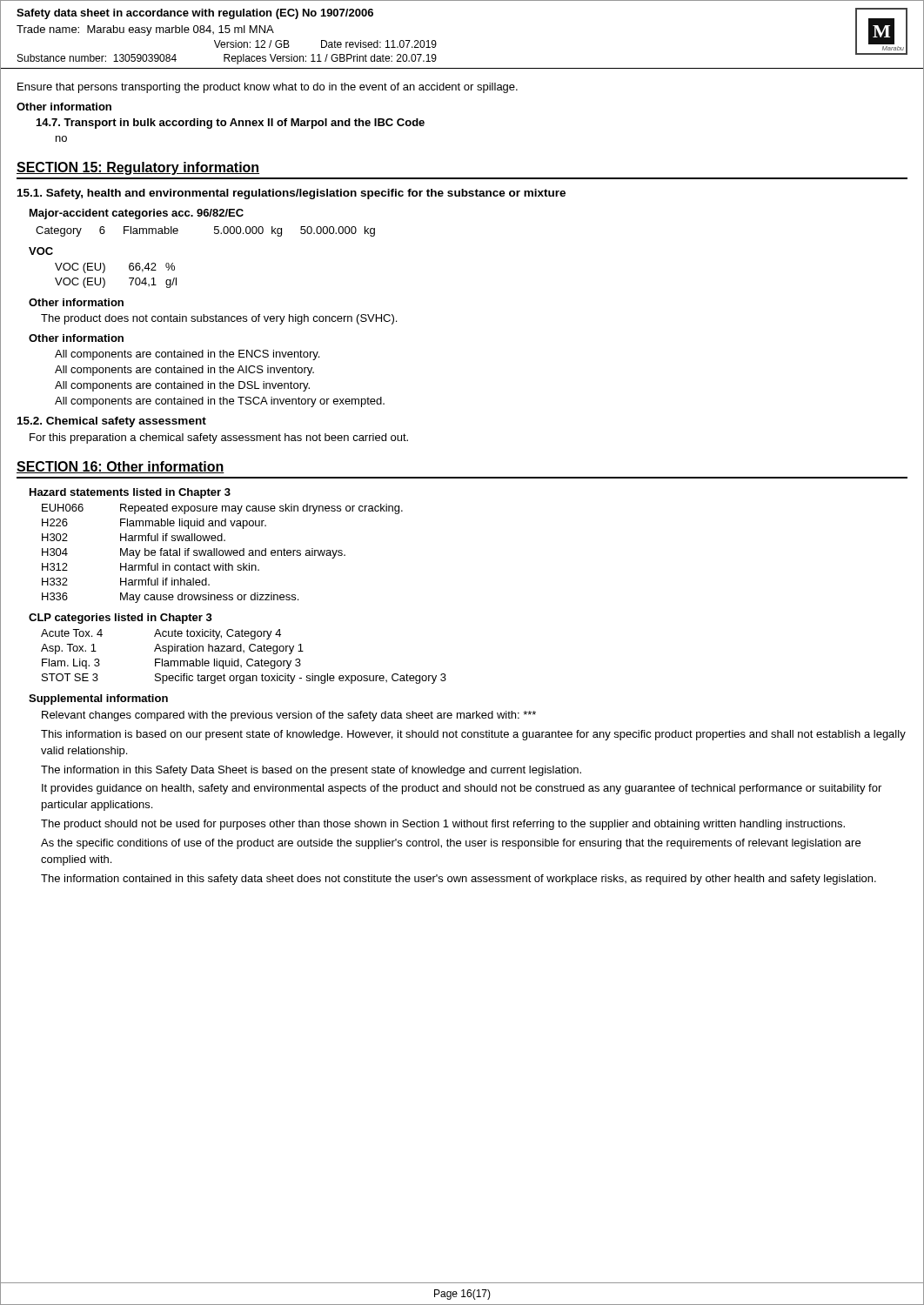
Task: Find the block on this page that starts "For this preparation a chemical safety assessment has"
Action: (219, 438)
